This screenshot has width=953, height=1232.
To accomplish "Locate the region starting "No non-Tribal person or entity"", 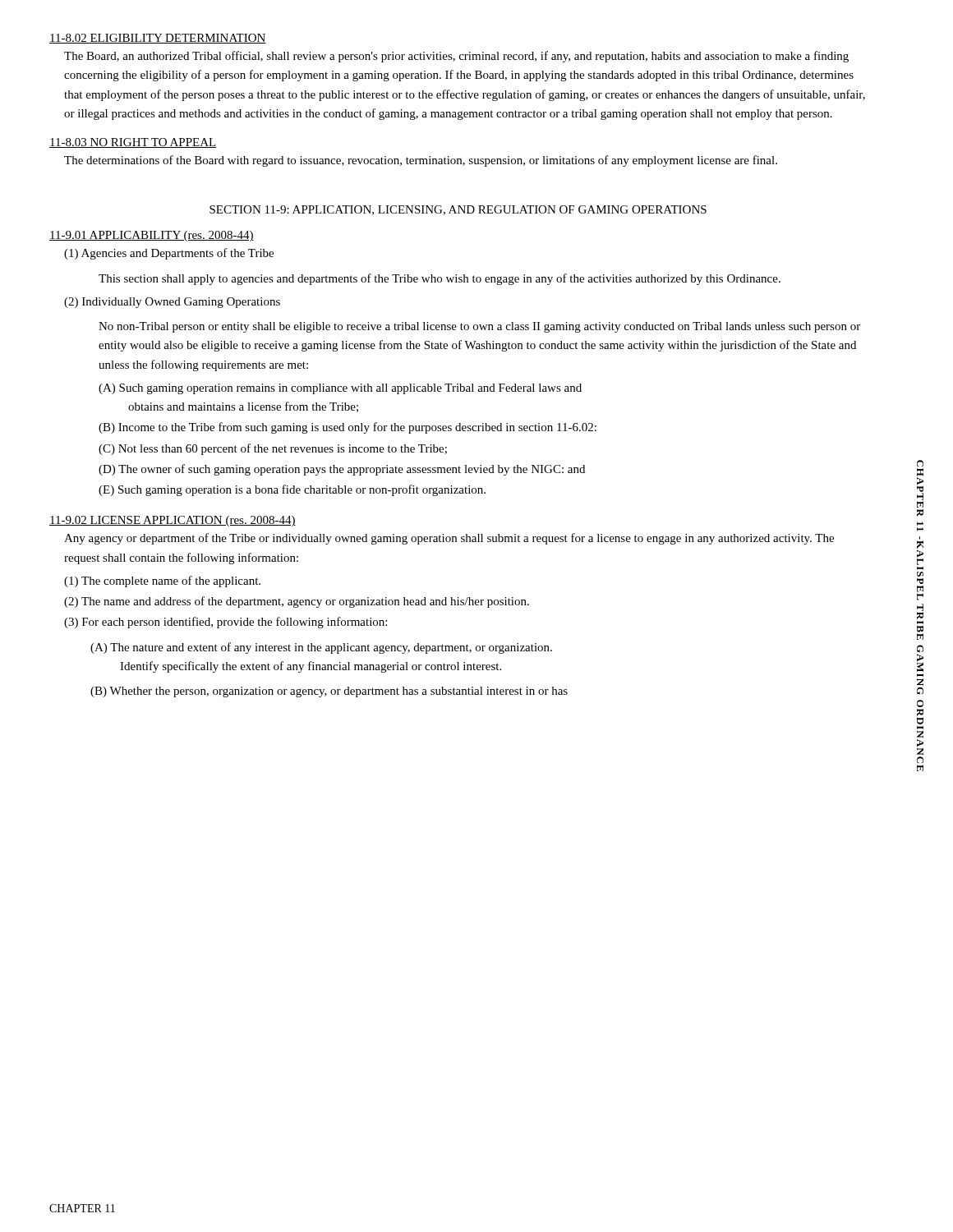I will [479, 345].
